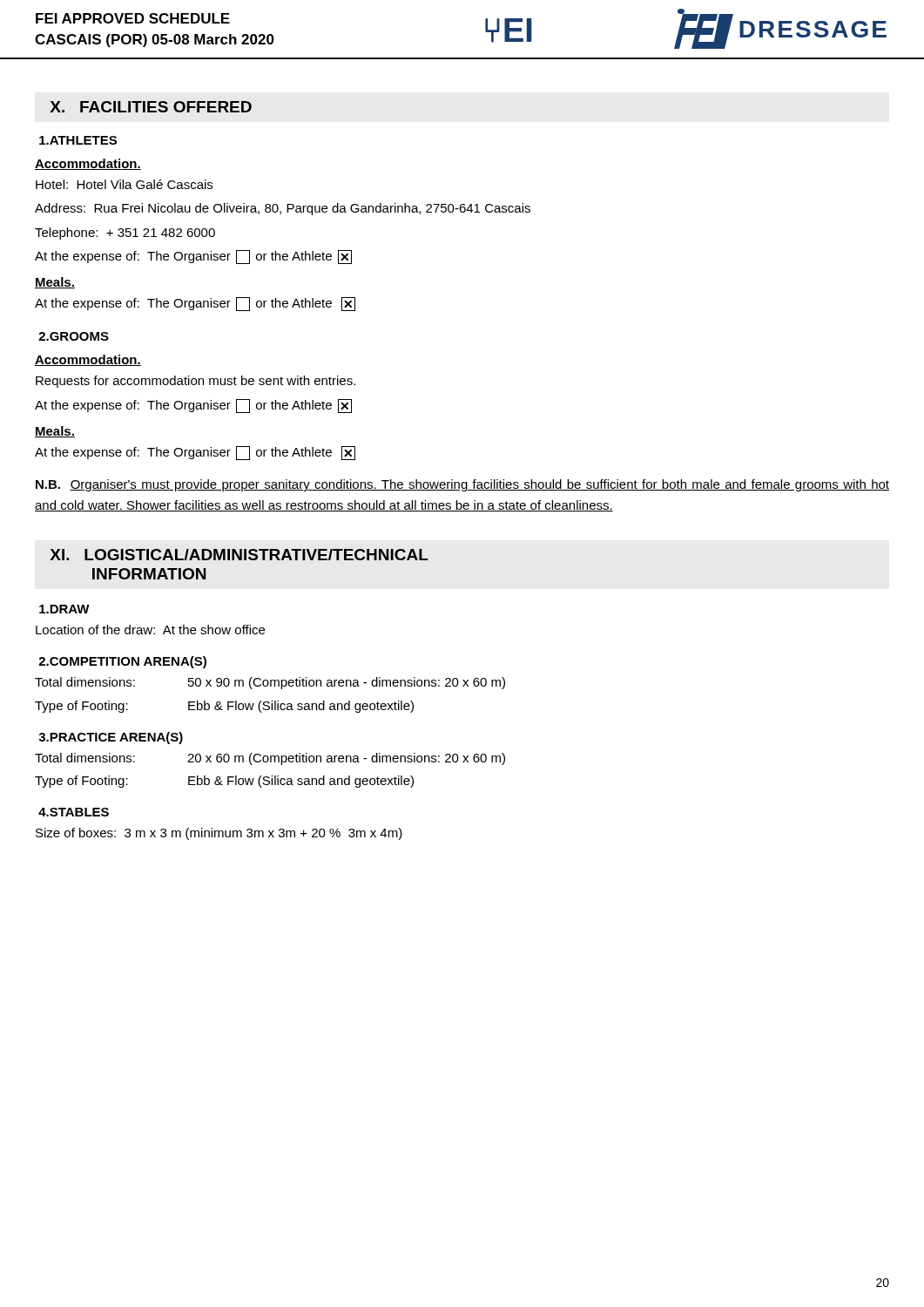The width and height of the screenshot is (924, 1307).
Task: Point to "X. FACILITIES OFFERED"
Action: tap(151, 107)
